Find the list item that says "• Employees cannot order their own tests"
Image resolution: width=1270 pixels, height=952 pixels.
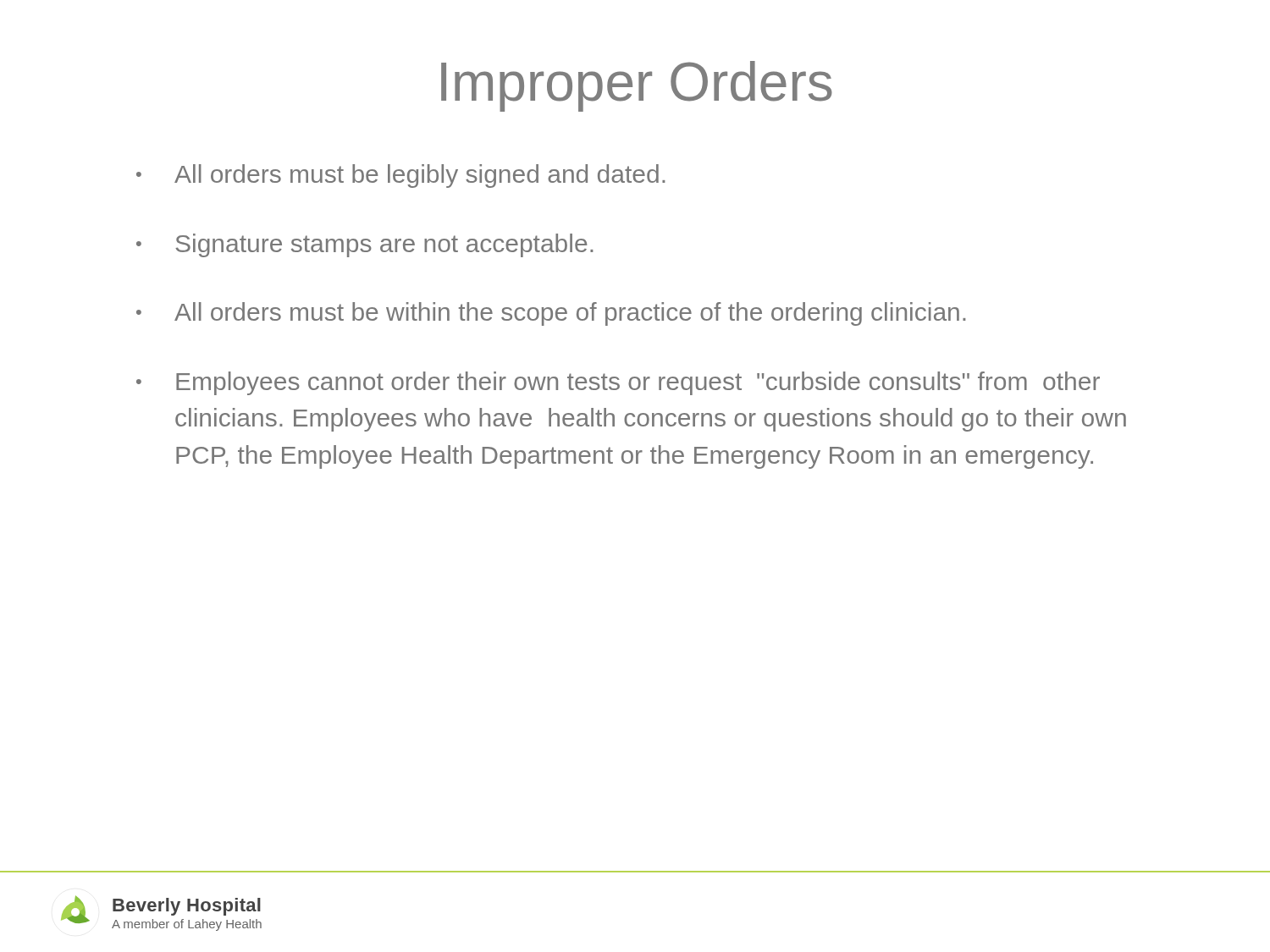(652, 418)
